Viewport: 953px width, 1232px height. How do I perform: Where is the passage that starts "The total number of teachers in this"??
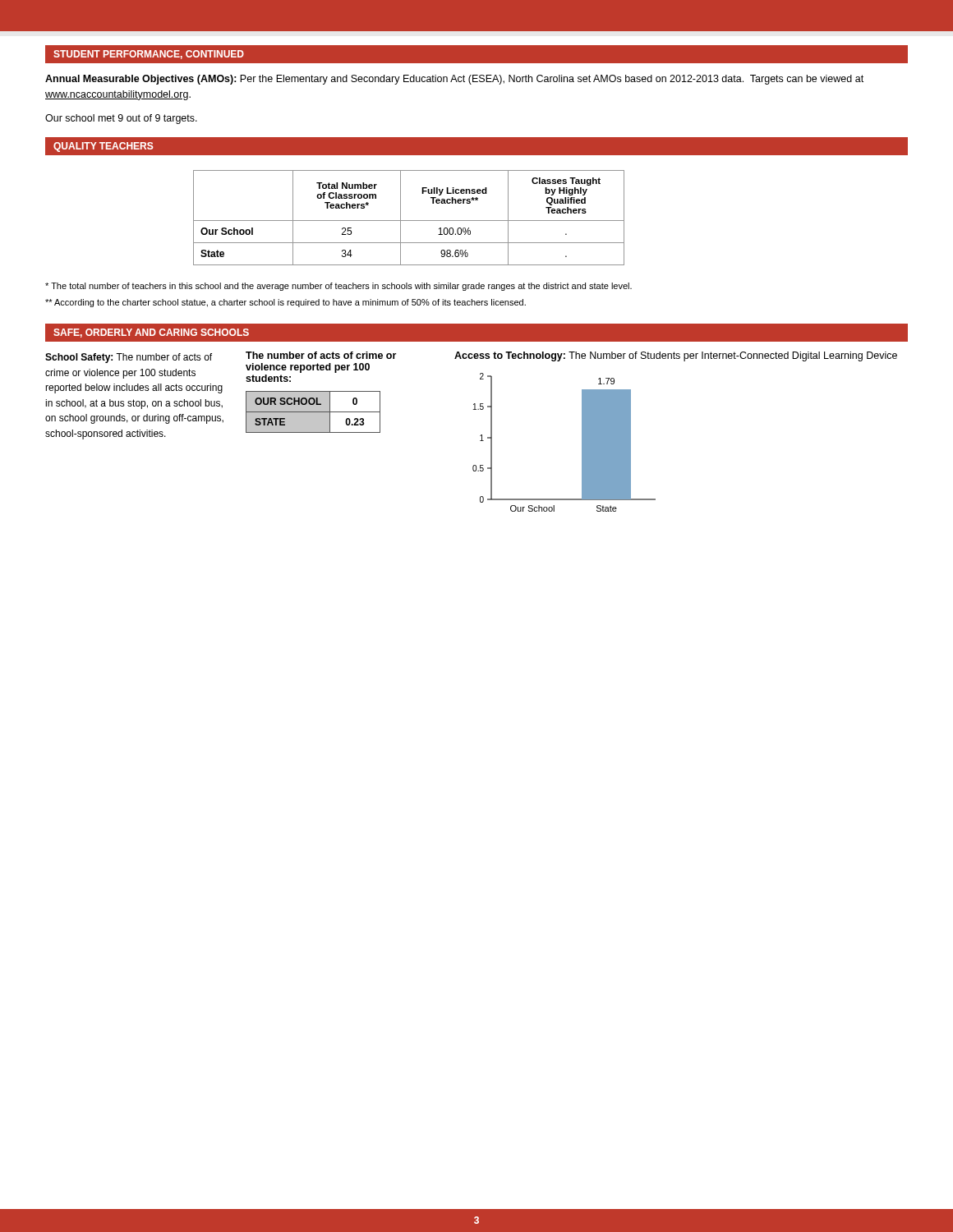point(339,286)
